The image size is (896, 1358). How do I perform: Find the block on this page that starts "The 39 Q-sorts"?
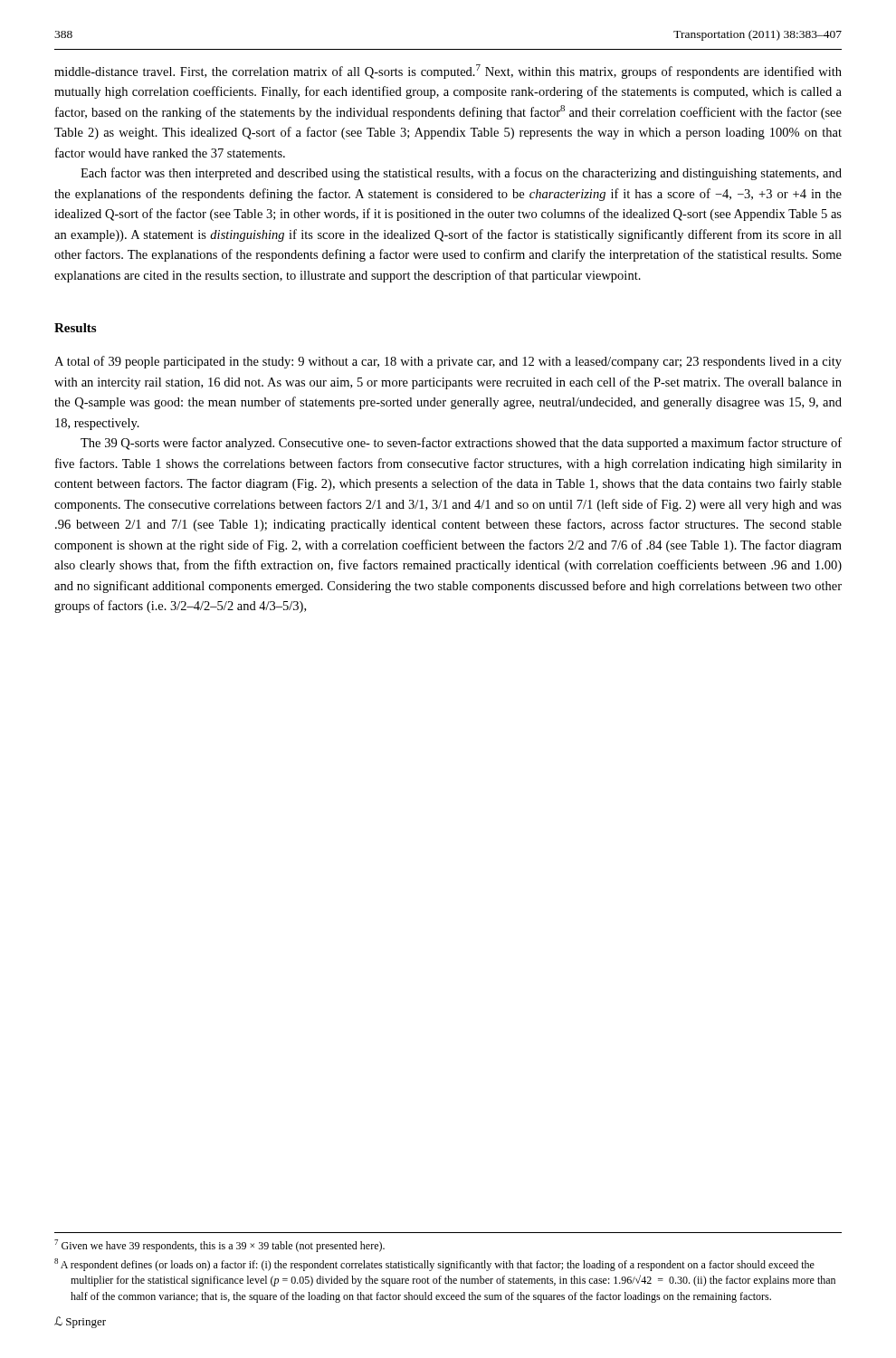pyautogui.click(x=448, y=525)
